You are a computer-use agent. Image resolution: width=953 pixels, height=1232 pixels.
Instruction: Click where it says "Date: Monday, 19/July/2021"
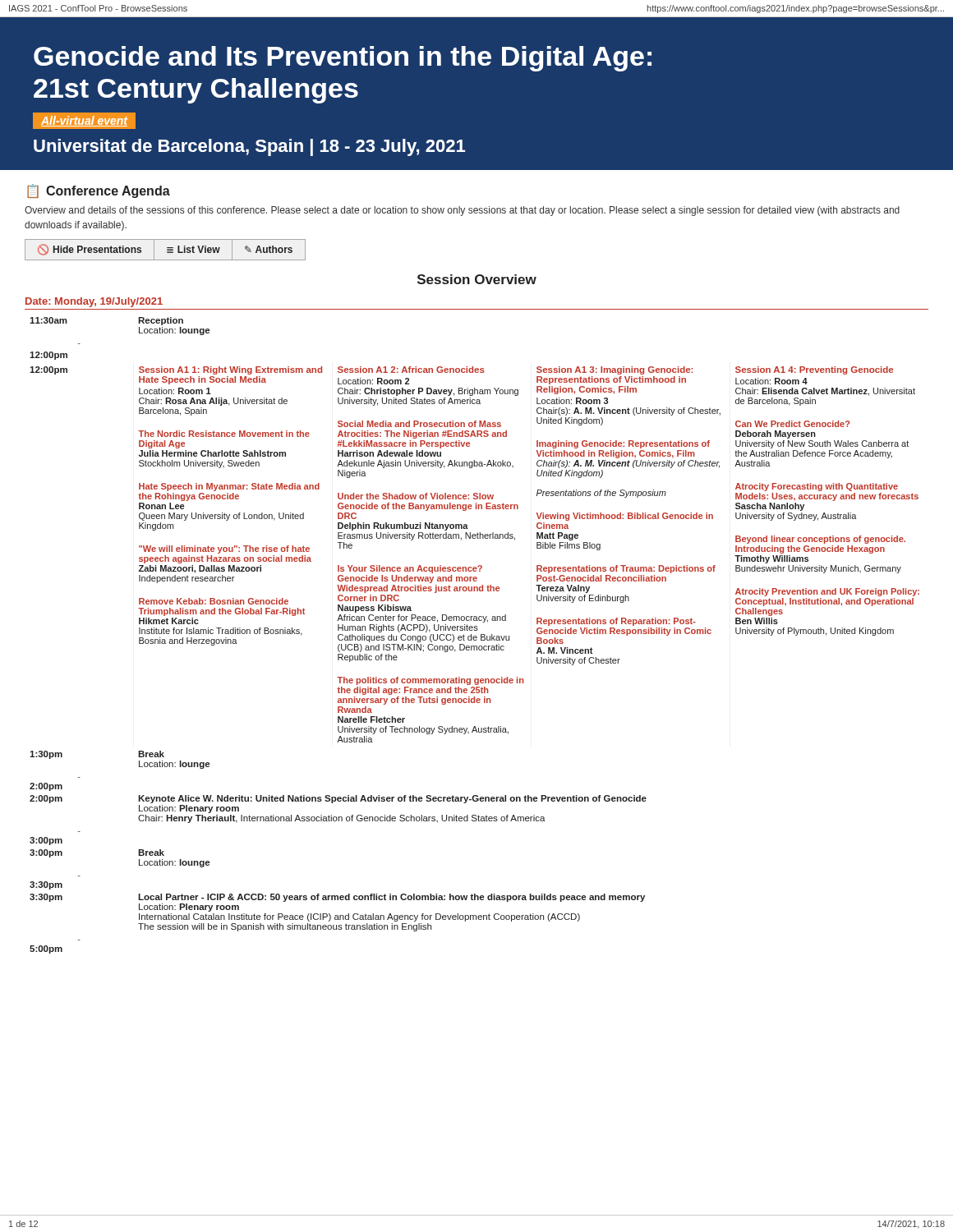[x=94, y=301]
